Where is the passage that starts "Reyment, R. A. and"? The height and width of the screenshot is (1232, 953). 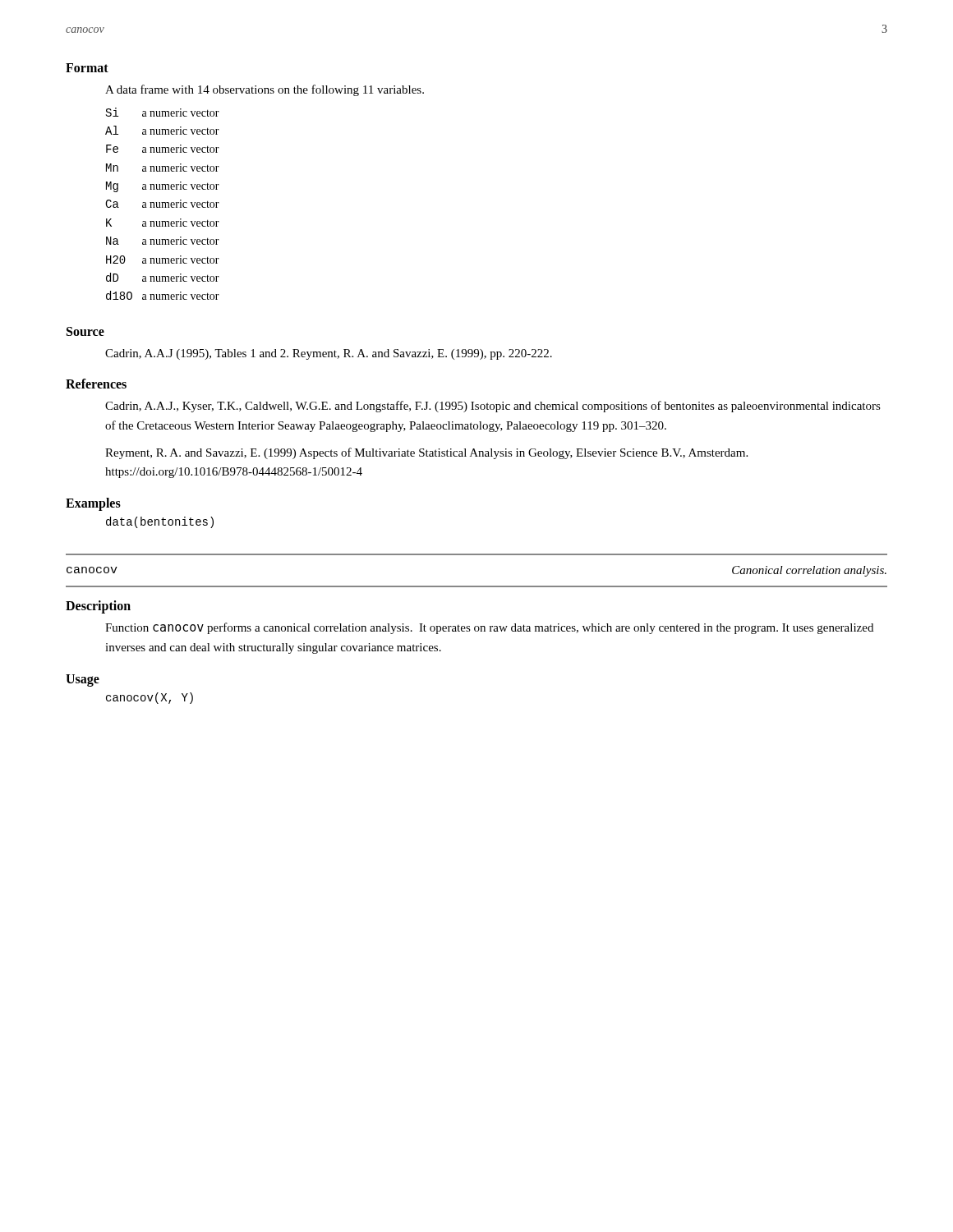pyautogui.click(x=427, y=462)
